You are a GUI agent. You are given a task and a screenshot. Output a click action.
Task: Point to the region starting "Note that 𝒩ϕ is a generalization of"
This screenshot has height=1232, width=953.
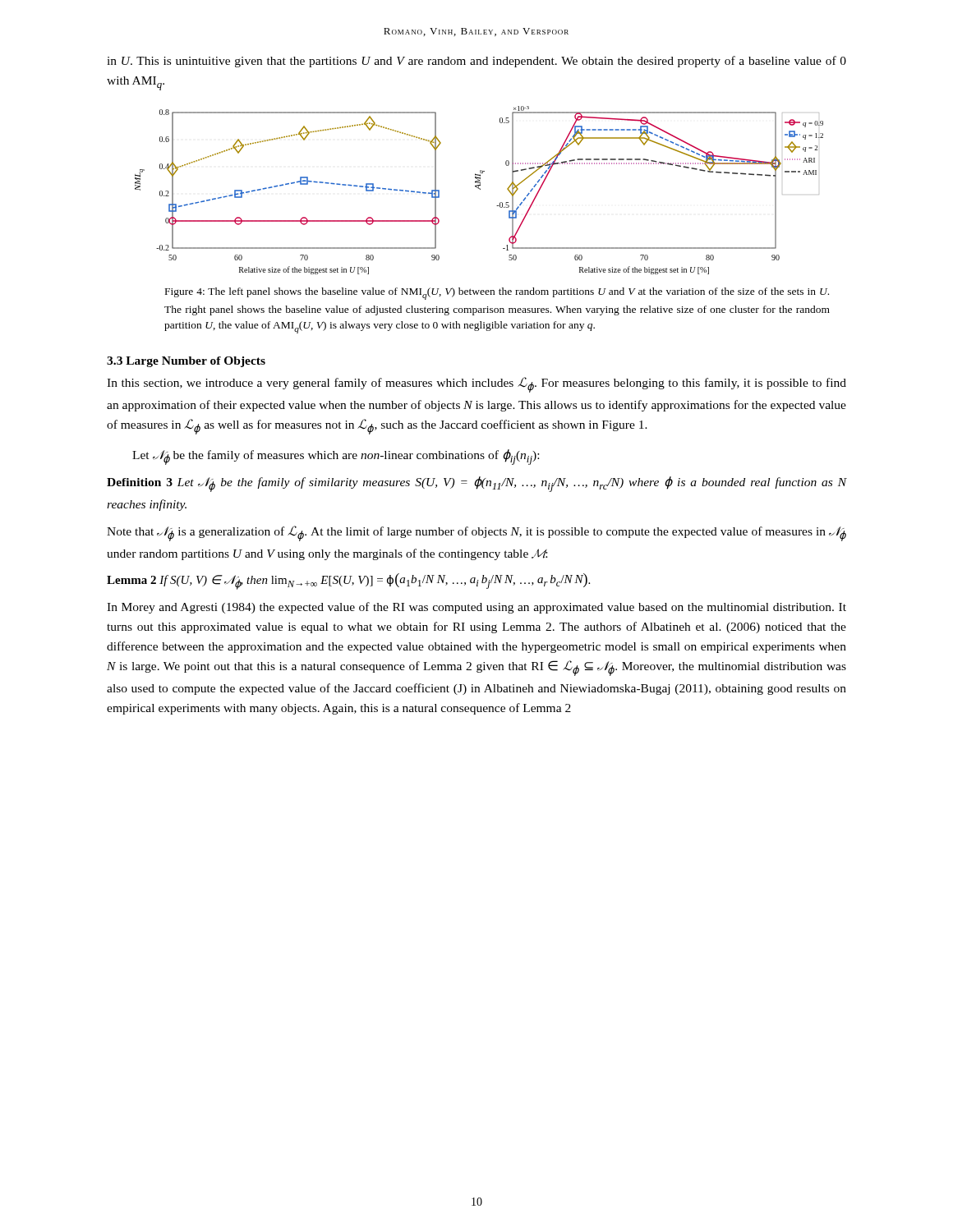click(476, 542)
